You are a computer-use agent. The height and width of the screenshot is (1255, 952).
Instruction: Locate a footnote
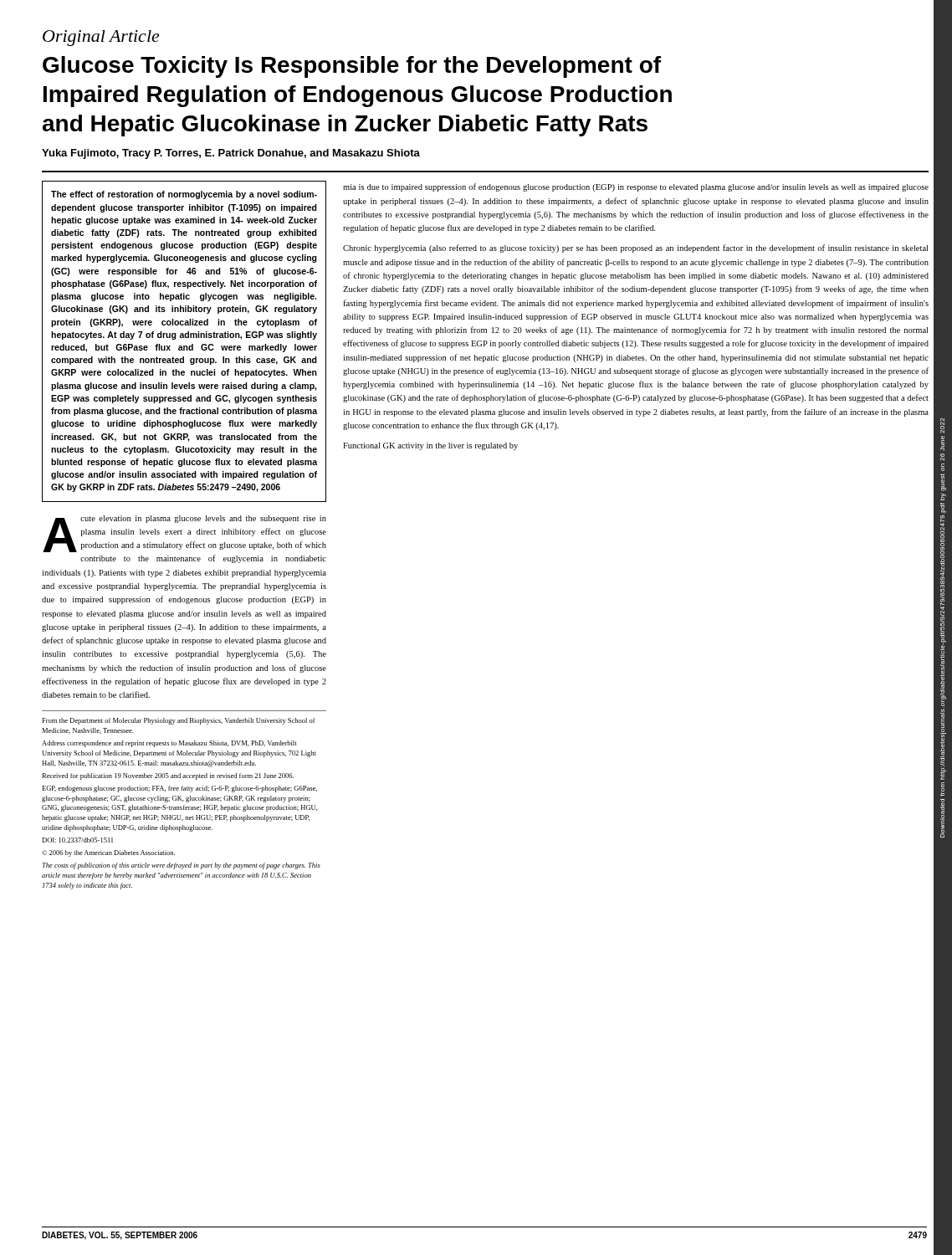tap(184, 804)
